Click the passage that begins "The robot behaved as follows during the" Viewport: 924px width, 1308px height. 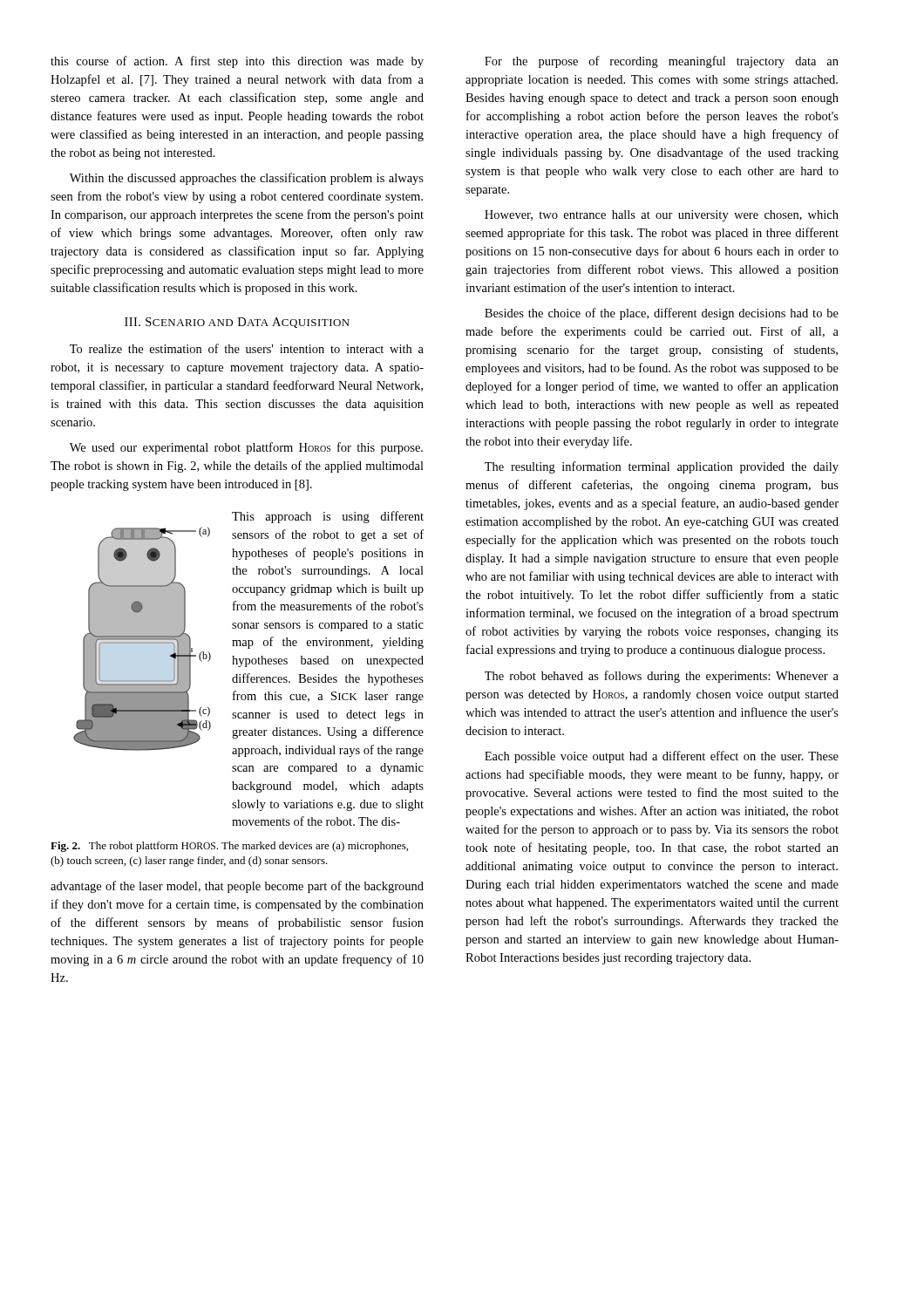(652, 703)
